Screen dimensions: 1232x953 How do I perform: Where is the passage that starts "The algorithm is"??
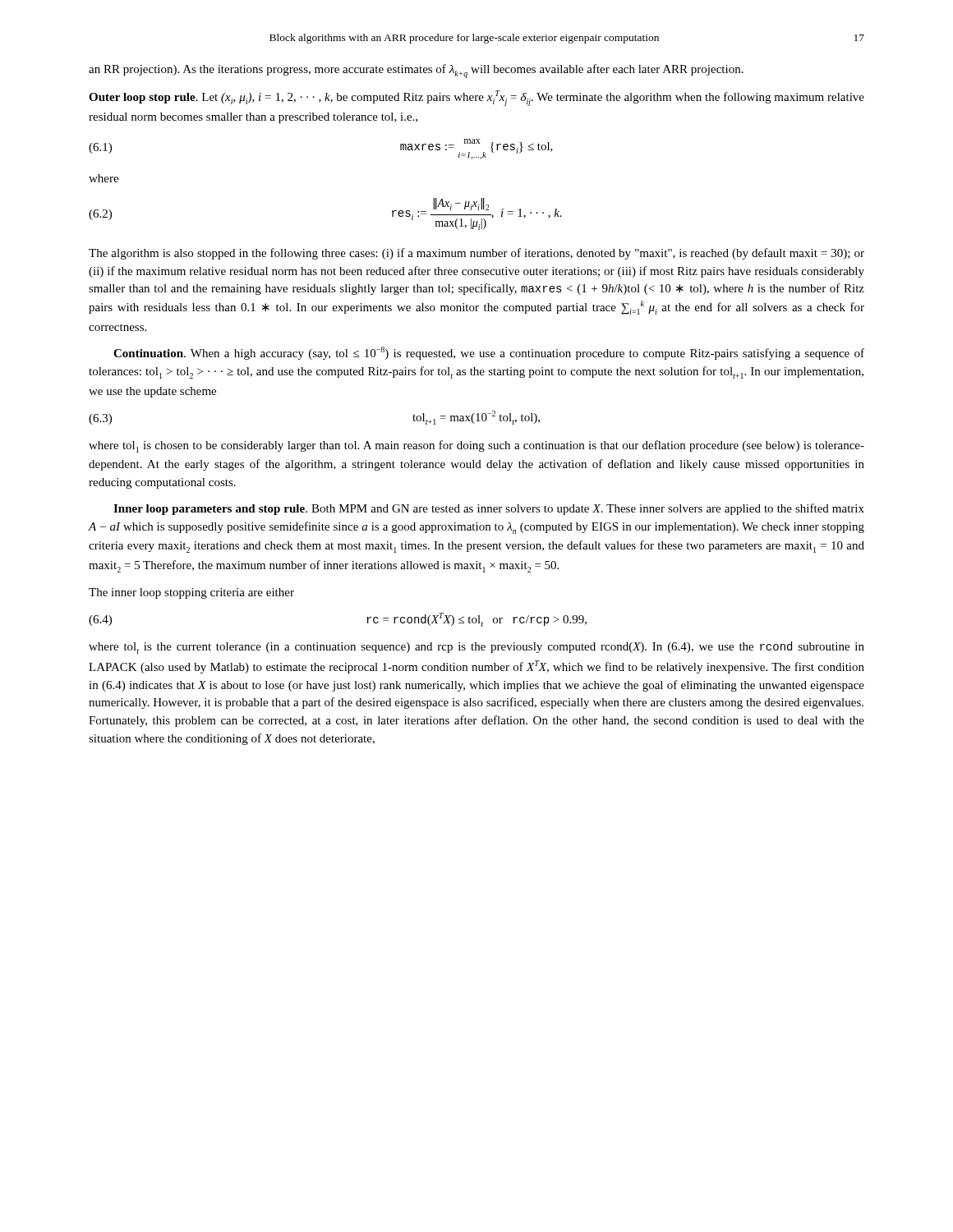pos(476,291)
